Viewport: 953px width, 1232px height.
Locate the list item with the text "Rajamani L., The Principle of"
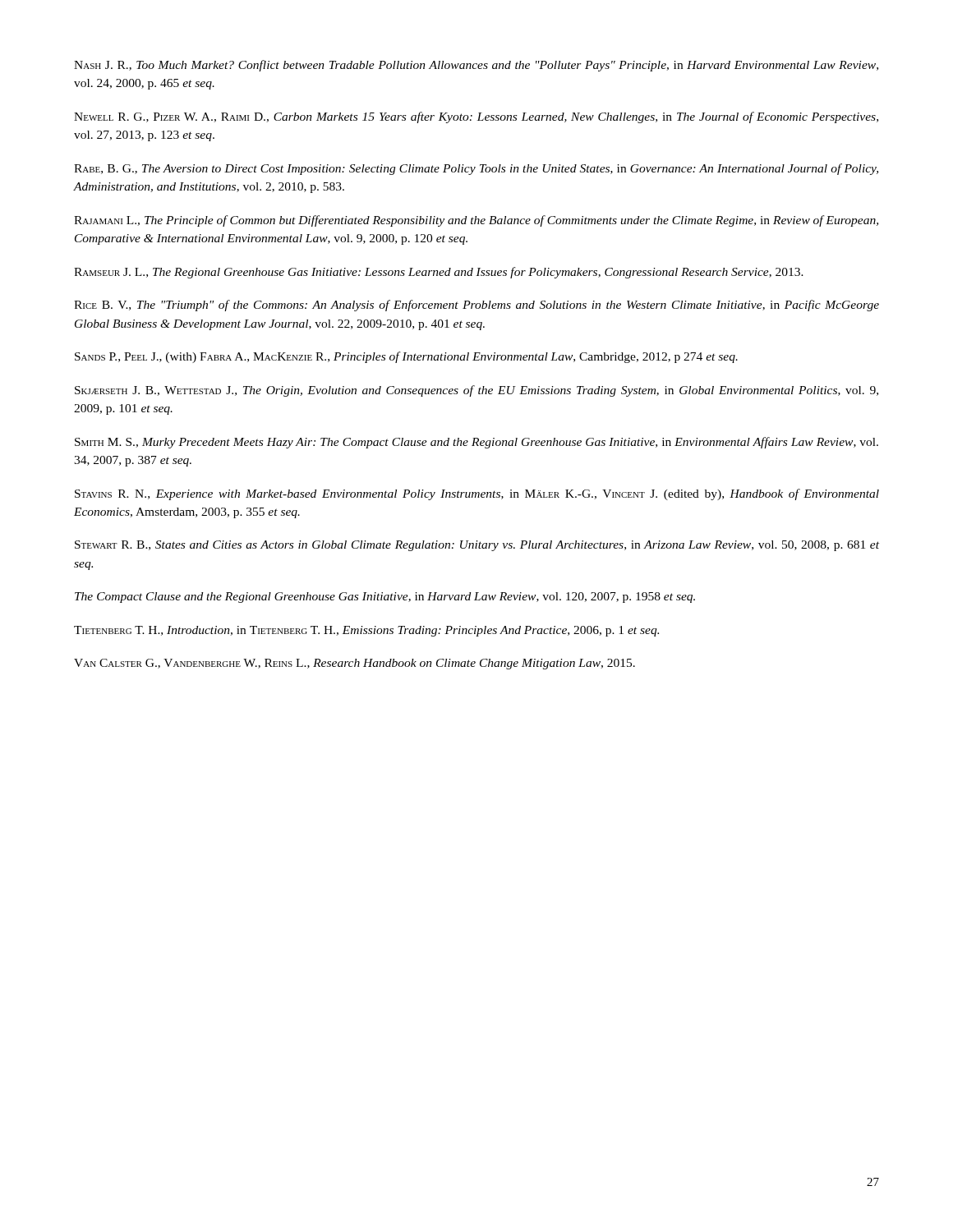pyautogui.click(x=476, y=229)
